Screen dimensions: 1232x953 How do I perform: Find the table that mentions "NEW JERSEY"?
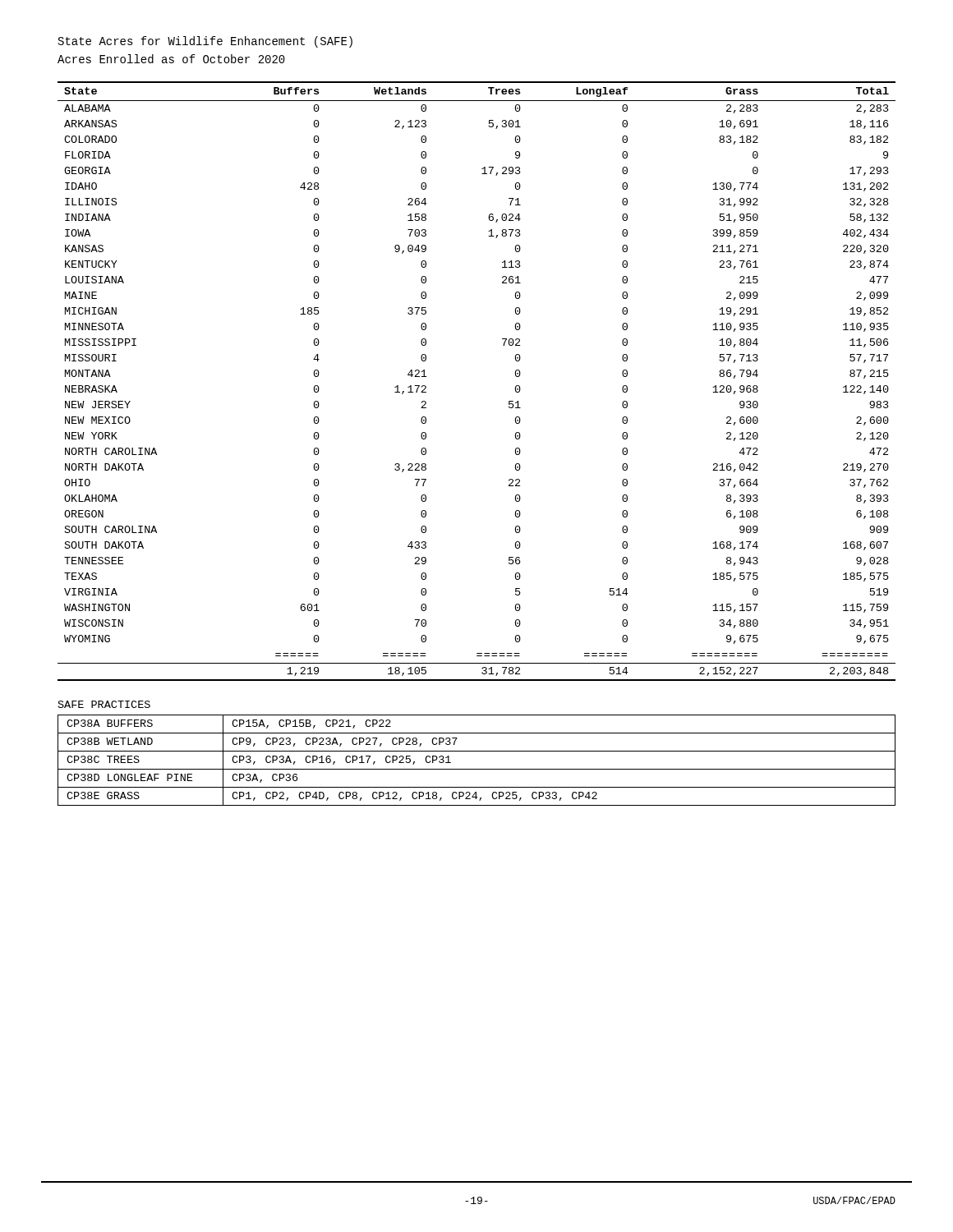[476, 381]
